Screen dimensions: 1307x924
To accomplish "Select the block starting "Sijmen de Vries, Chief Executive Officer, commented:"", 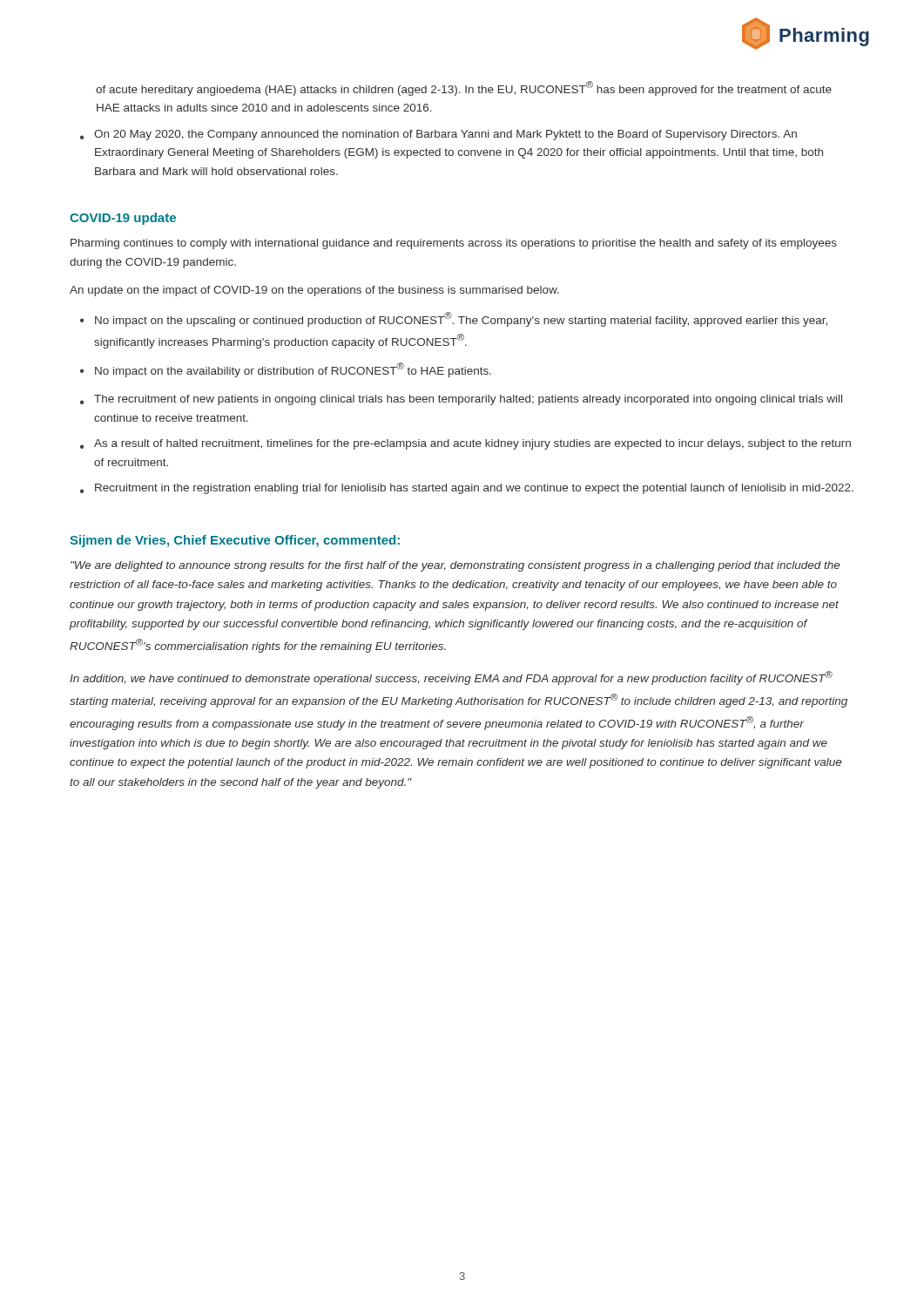I will [235, 540].
